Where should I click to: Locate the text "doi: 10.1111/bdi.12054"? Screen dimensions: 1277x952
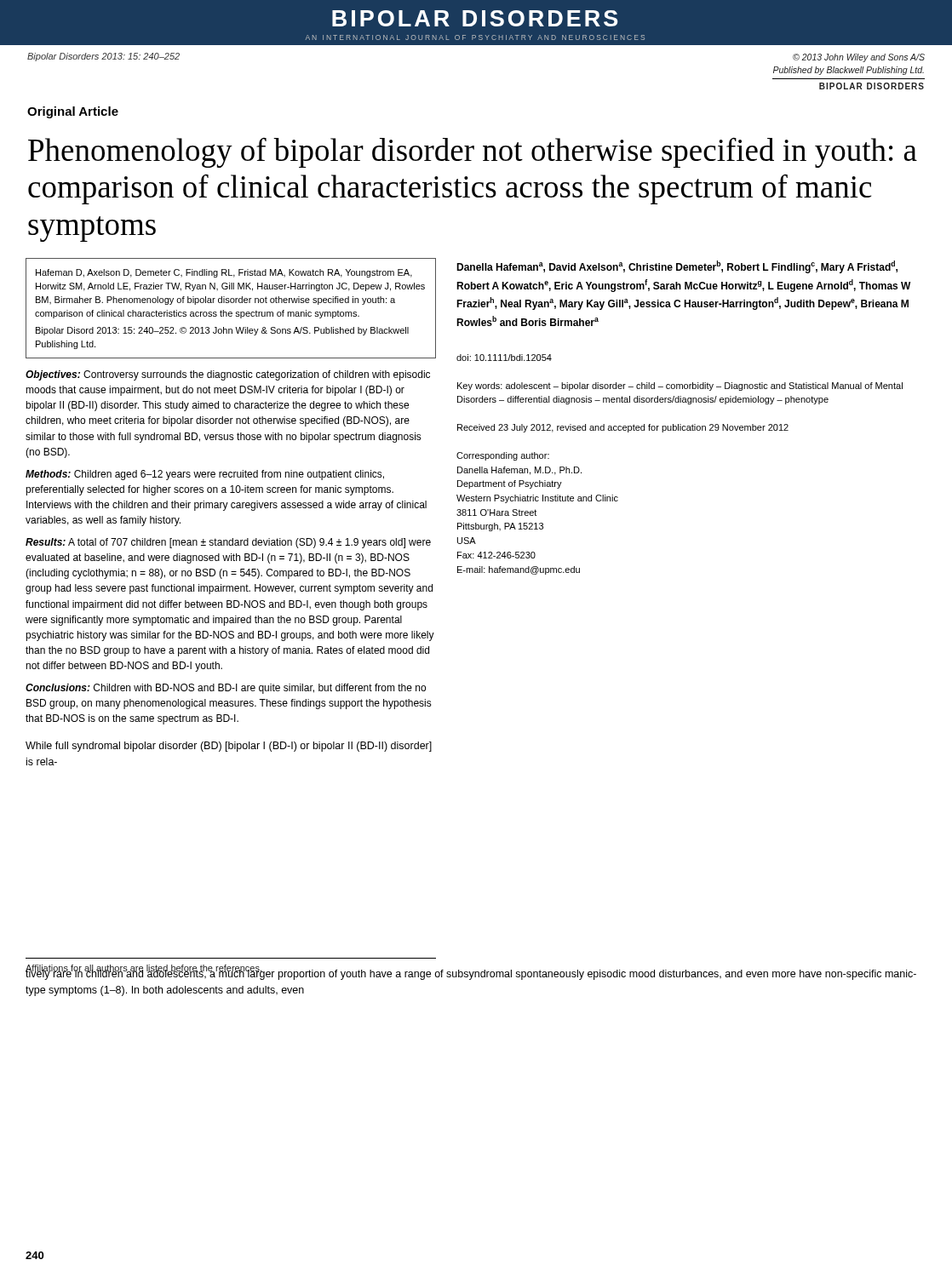pyautogui.click(x=504, y=358)
